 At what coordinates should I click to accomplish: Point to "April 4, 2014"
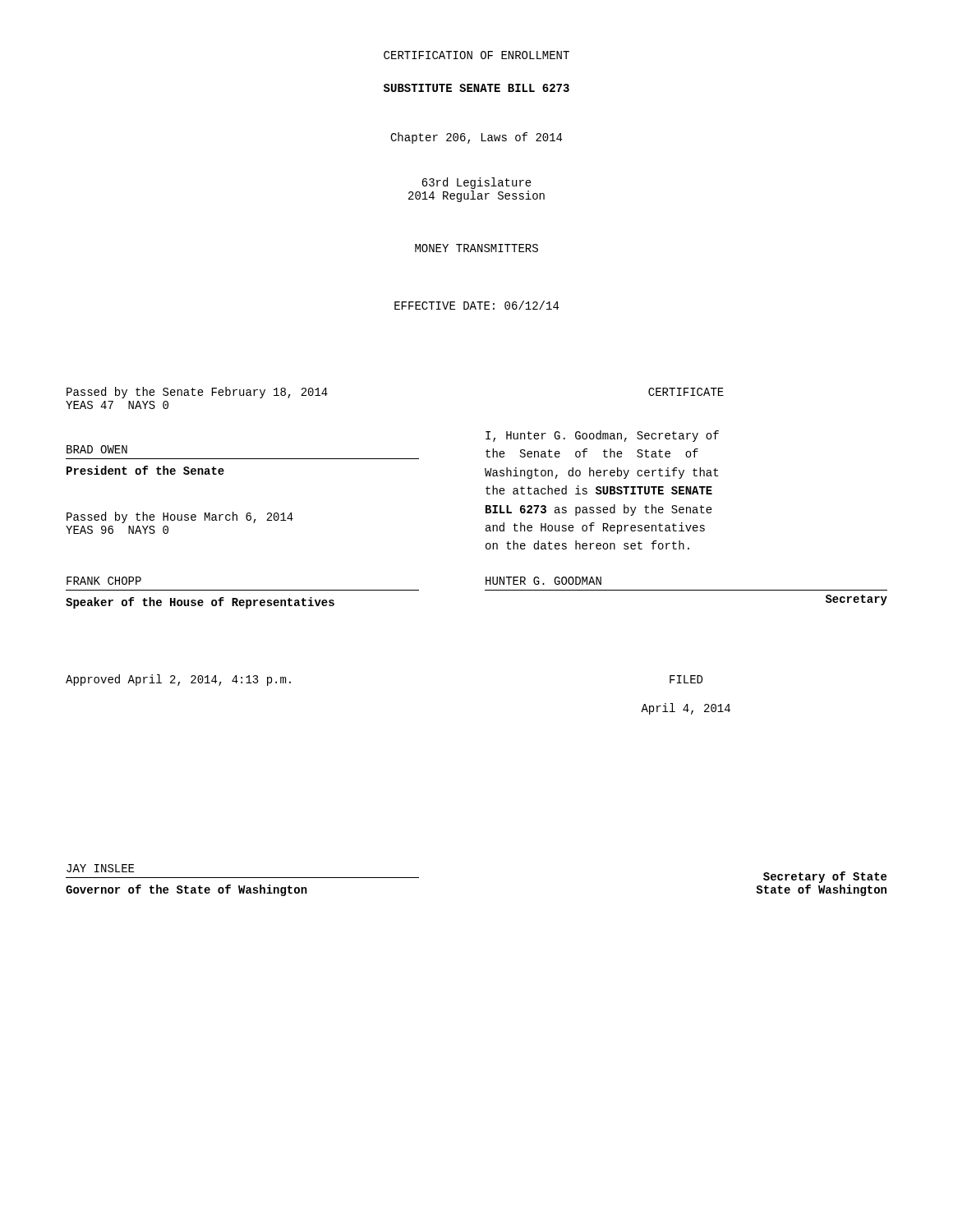686,709
